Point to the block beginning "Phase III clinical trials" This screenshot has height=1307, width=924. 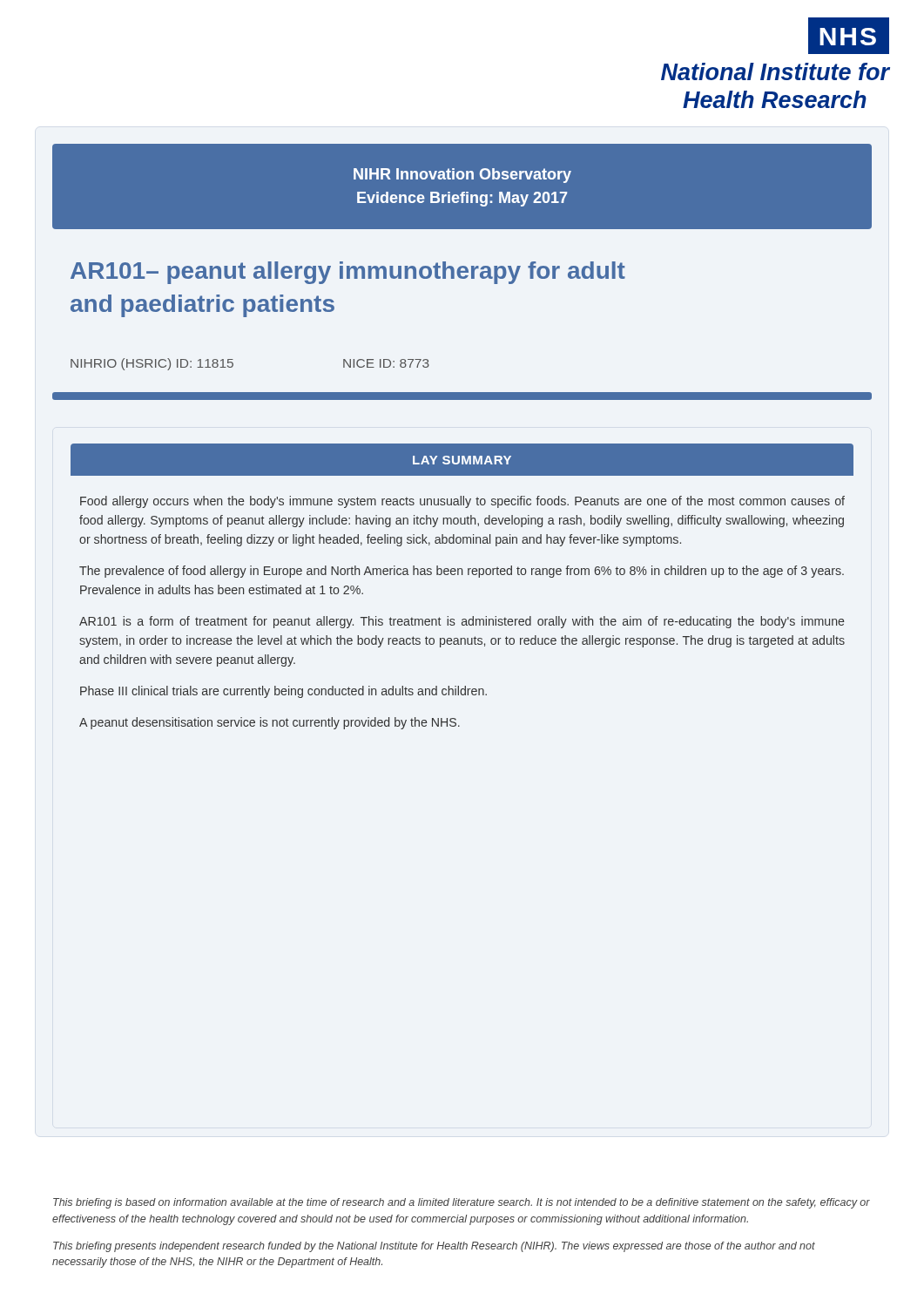point(462,691)
